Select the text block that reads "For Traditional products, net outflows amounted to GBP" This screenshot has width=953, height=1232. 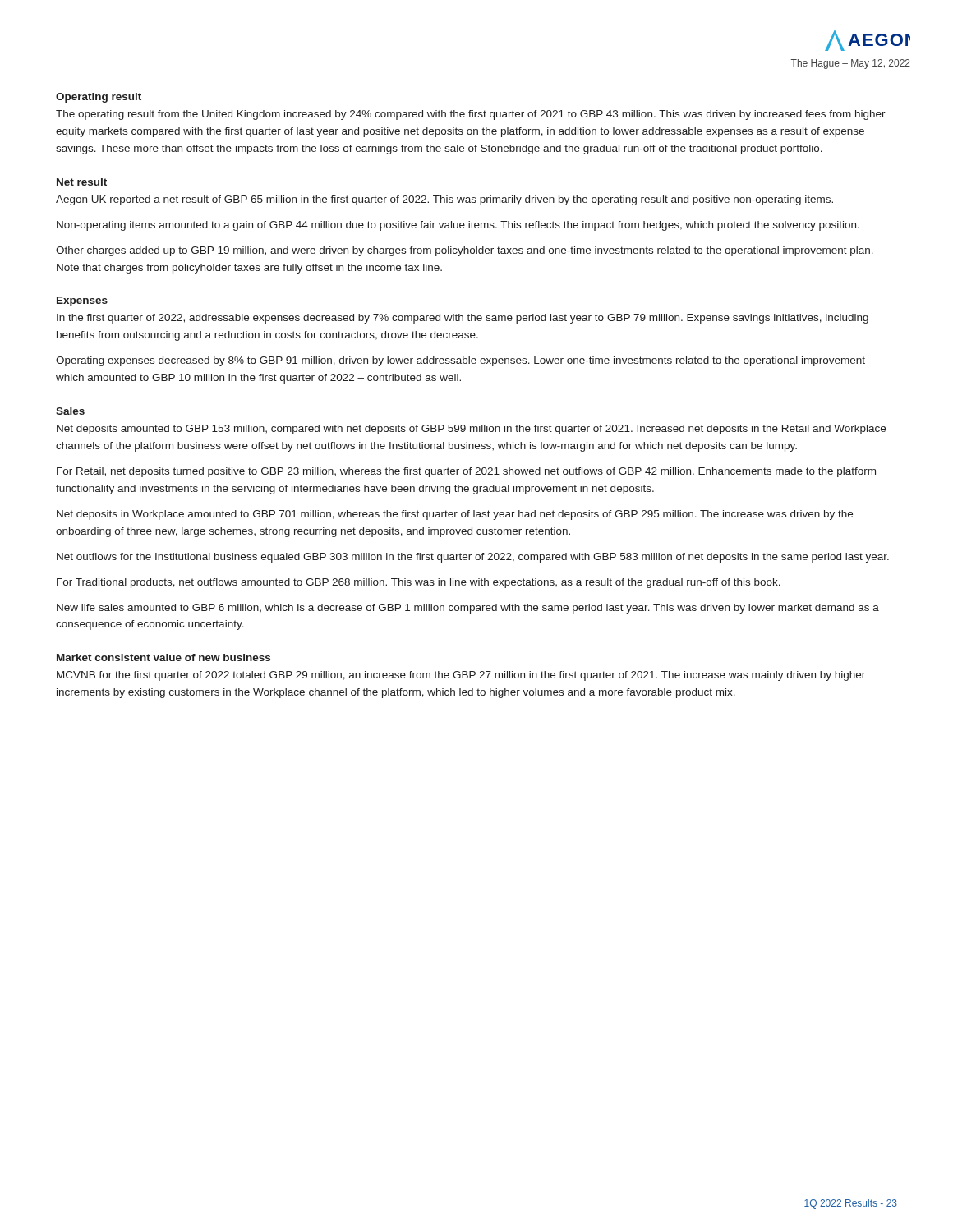pos(418,582)
